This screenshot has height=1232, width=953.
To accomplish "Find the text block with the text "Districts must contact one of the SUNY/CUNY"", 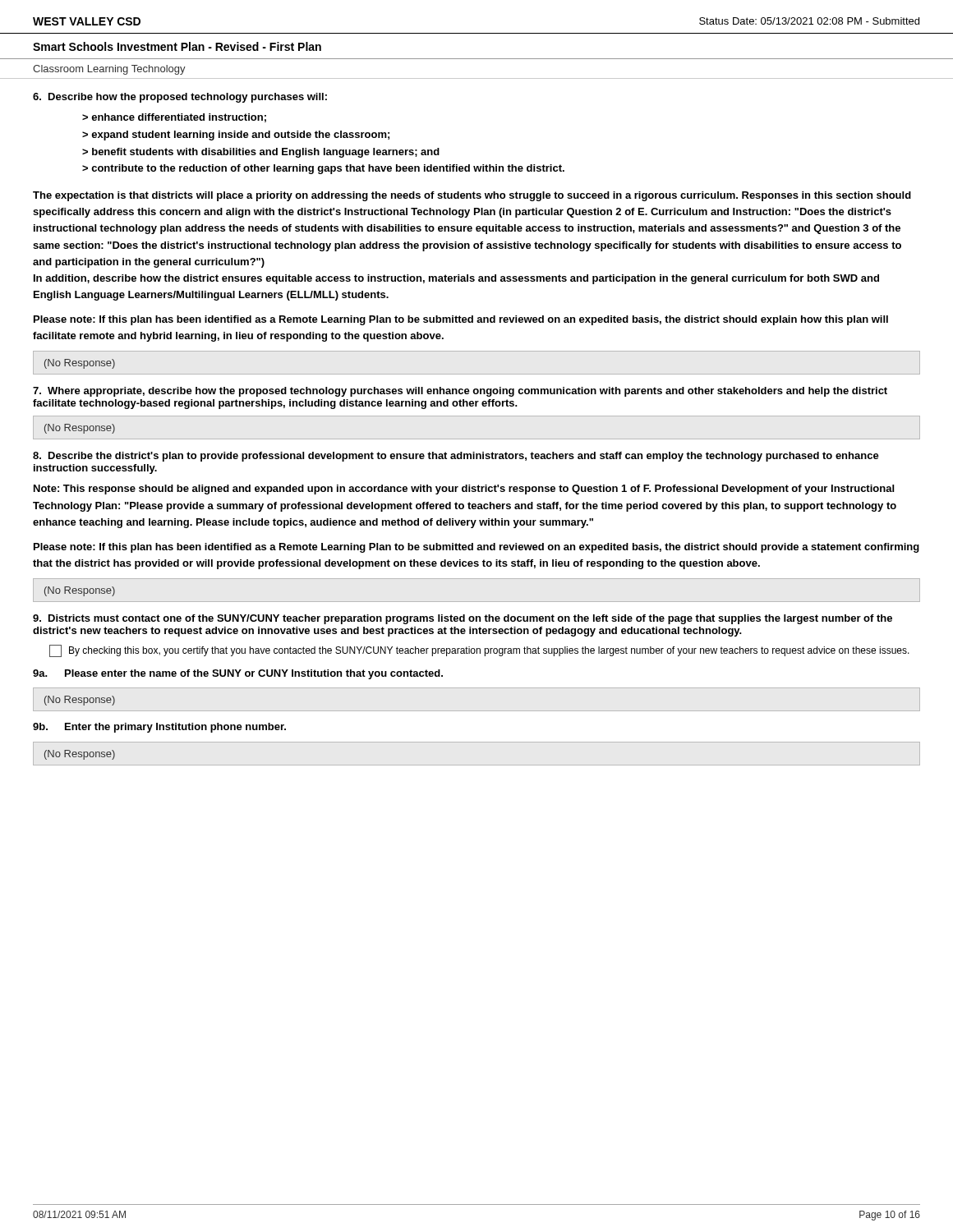I will pyautogui.click(x=463, y=624).
